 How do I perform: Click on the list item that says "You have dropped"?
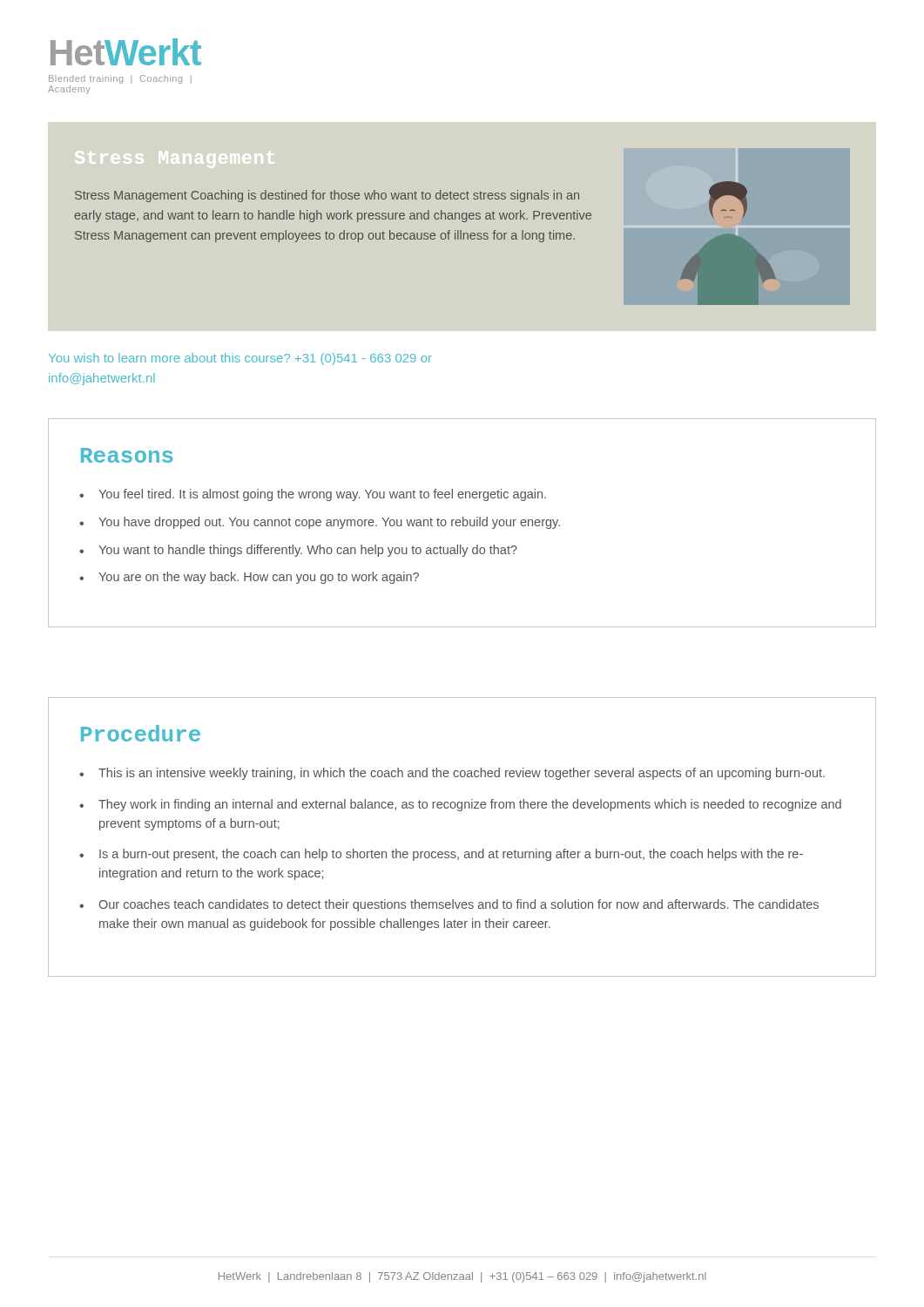330,522
